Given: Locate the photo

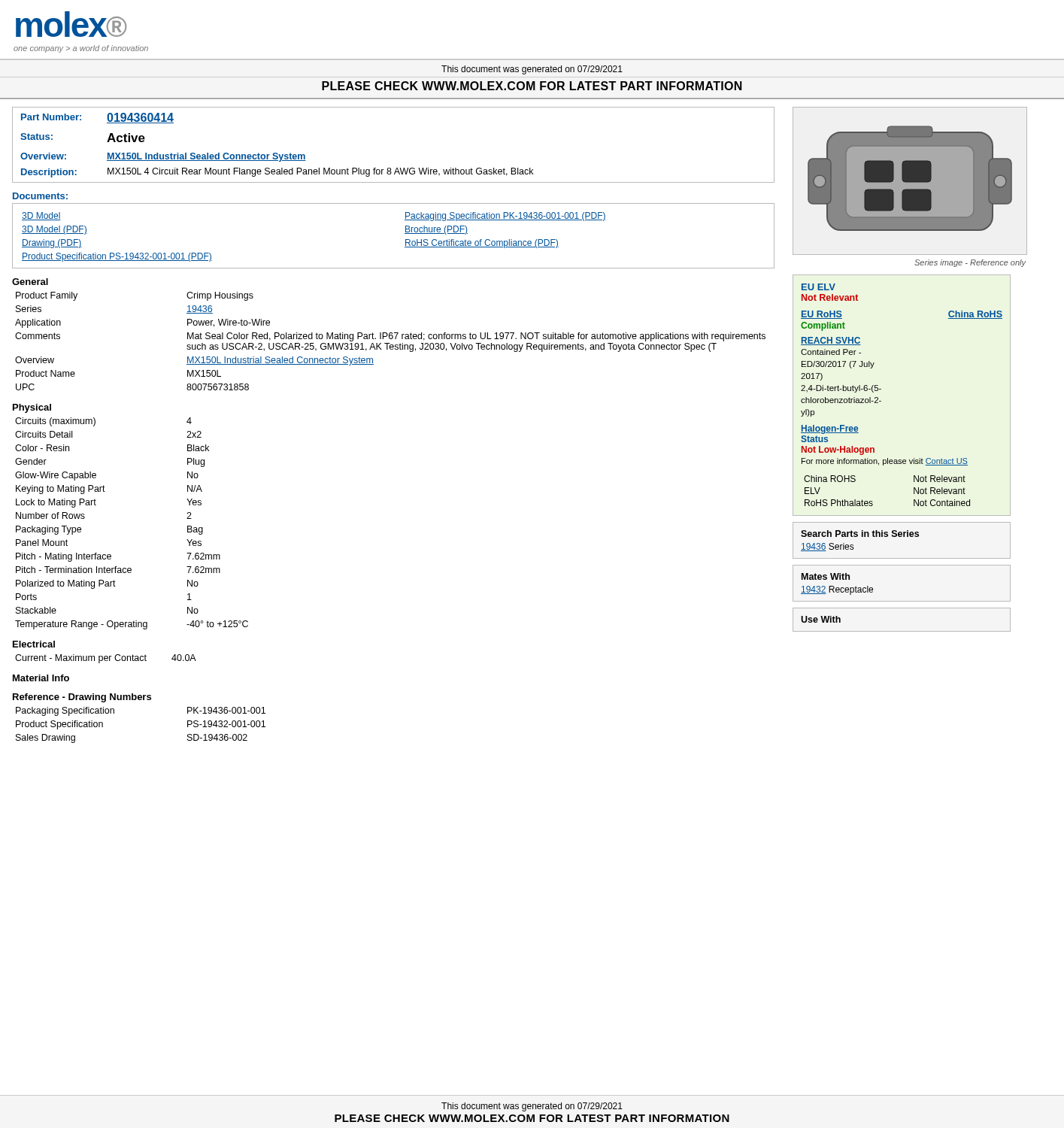Looking at the screenshot, I should [910, 181].
